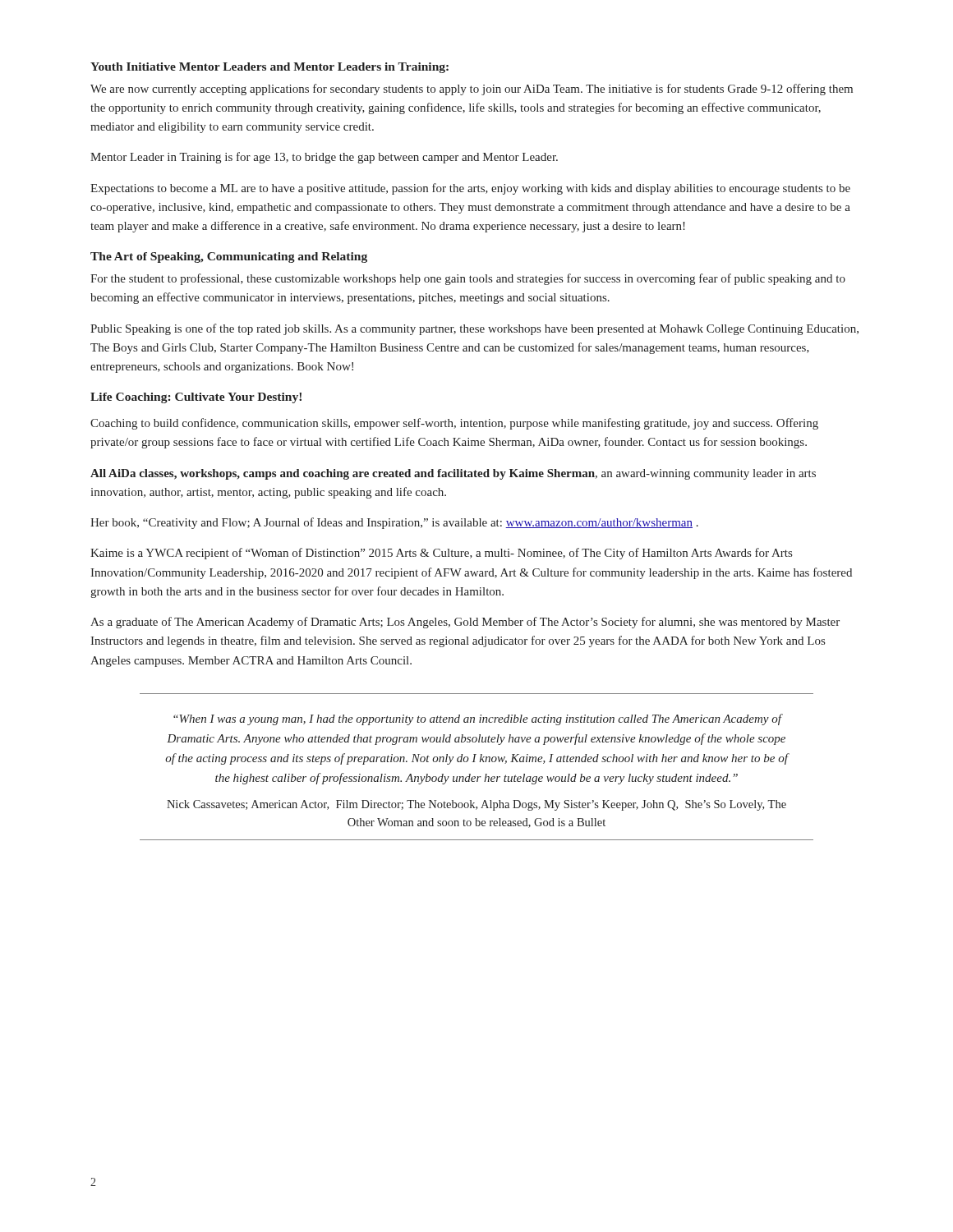Find the text block that says "Coaching to build confidence, communication skills, empower self-worth,"

[x=454, y=433]
